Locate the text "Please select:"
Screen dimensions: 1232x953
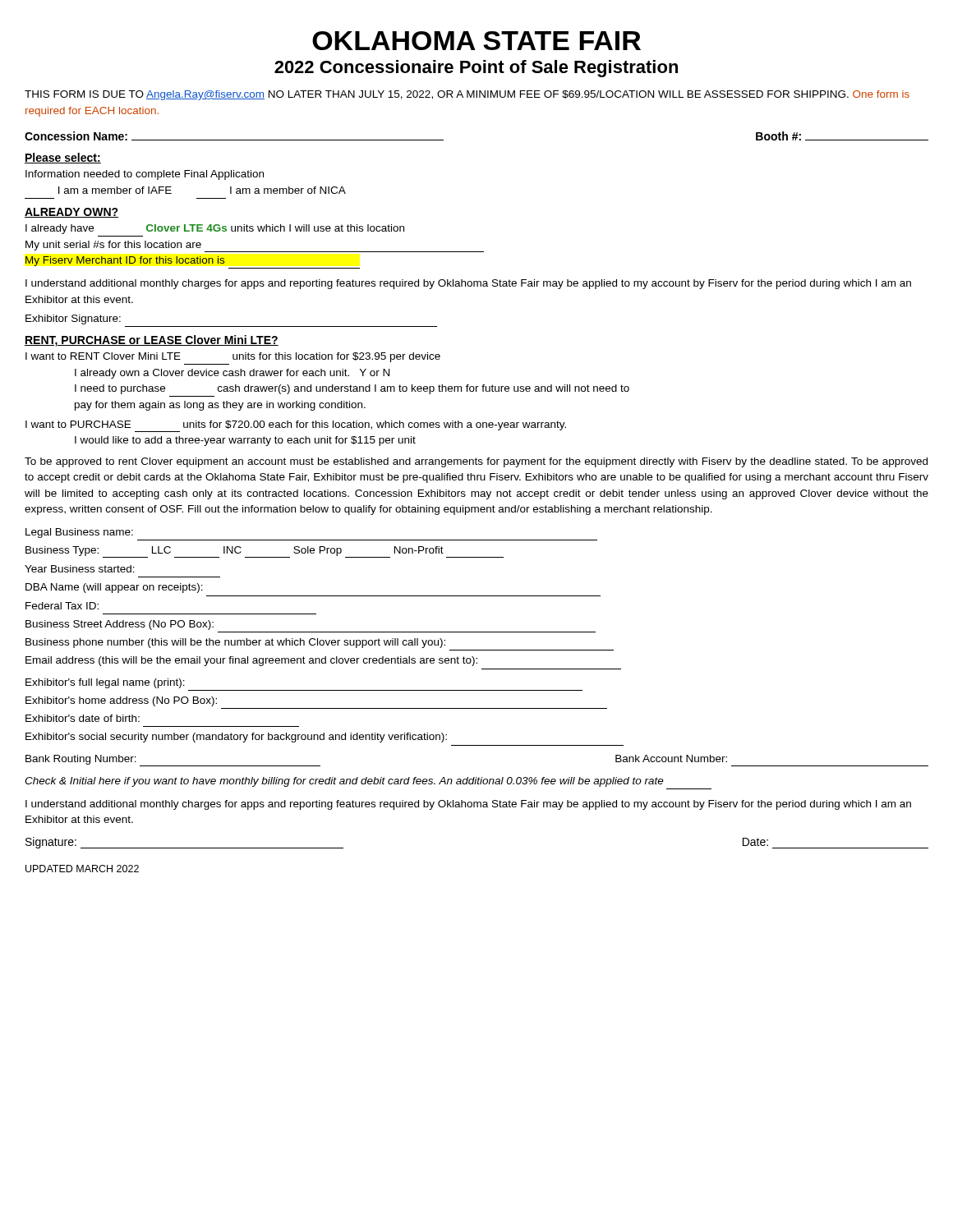coord(63,158)
